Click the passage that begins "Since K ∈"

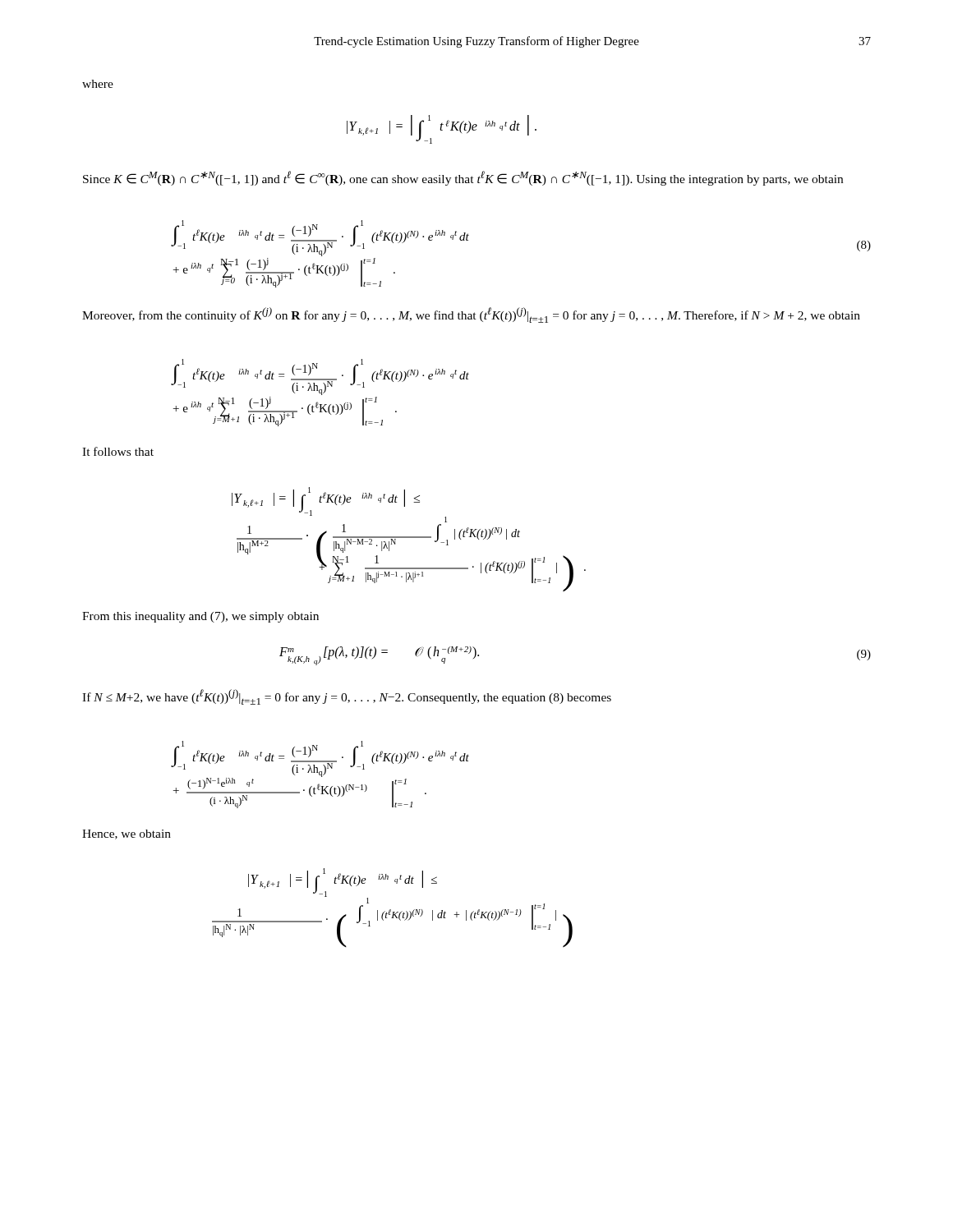pos(463,177)
